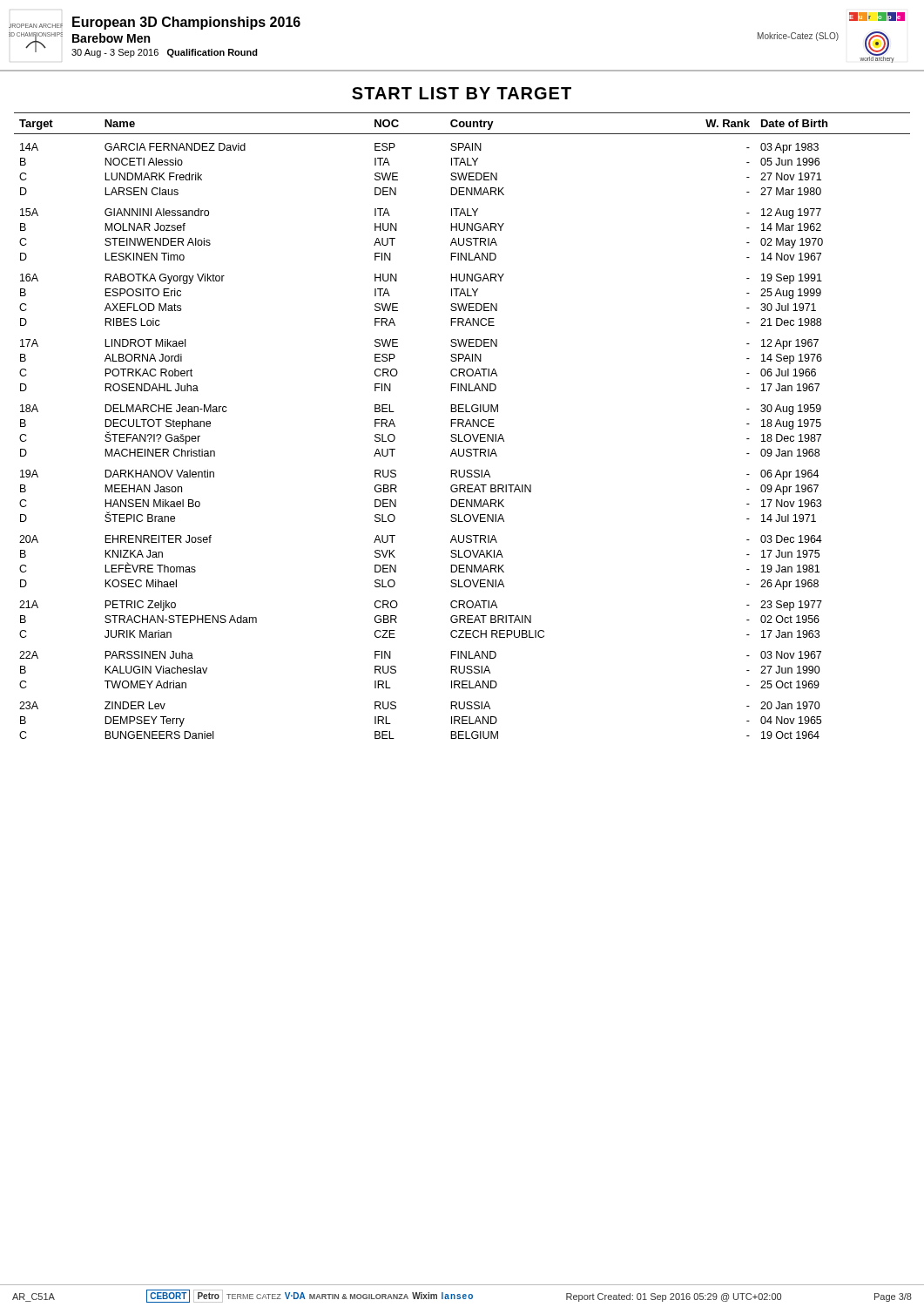The image size is (924, 1307).
Task: Locate the table with the text "27 Mar 1980"
Action: click(x=462, y=427)
